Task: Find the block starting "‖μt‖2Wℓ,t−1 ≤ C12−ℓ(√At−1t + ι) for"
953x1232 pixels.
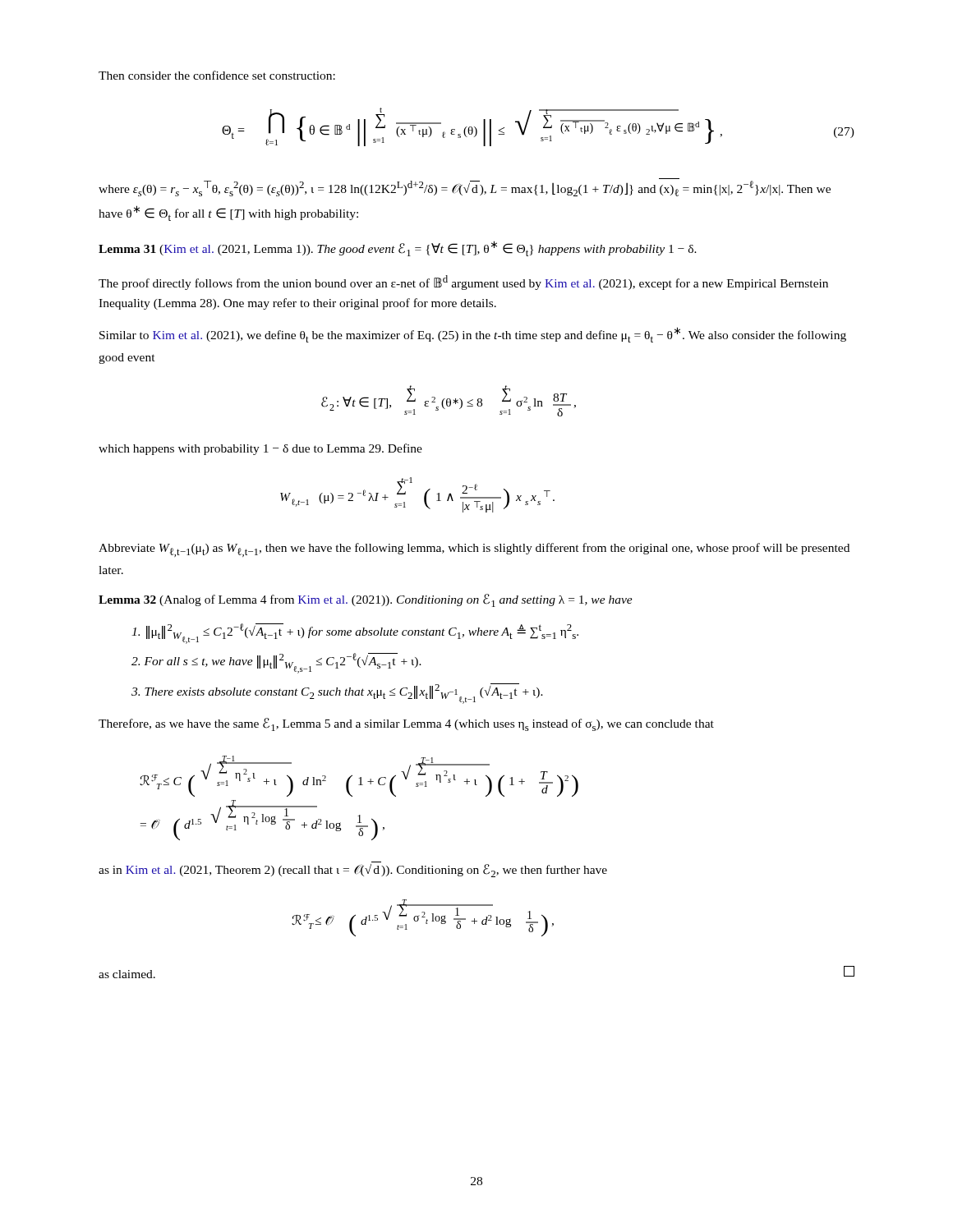Action: pyautogui.click(x=355, y=632)
